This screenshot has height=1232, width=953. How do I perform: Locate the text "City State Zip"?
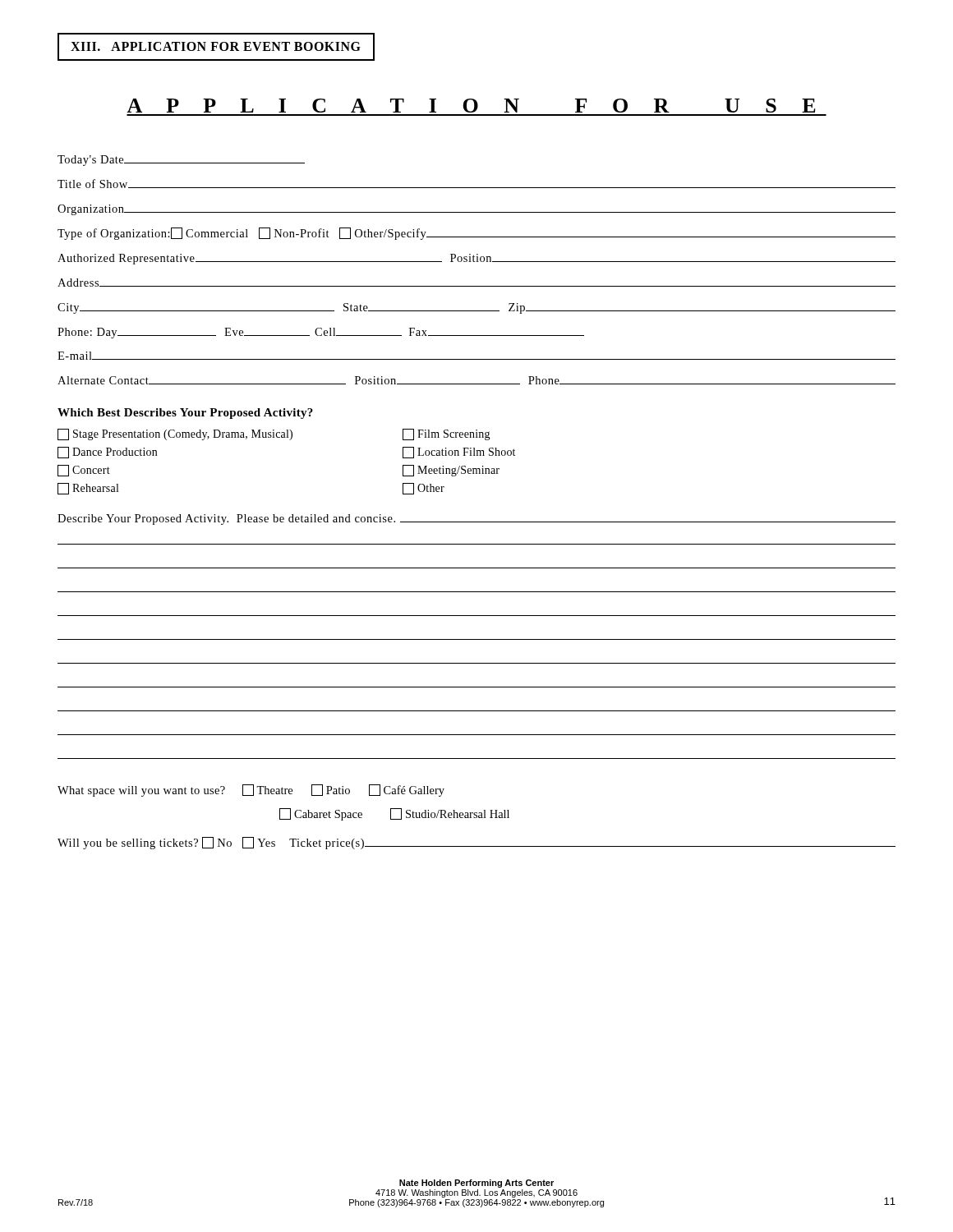tap(476, 306)
